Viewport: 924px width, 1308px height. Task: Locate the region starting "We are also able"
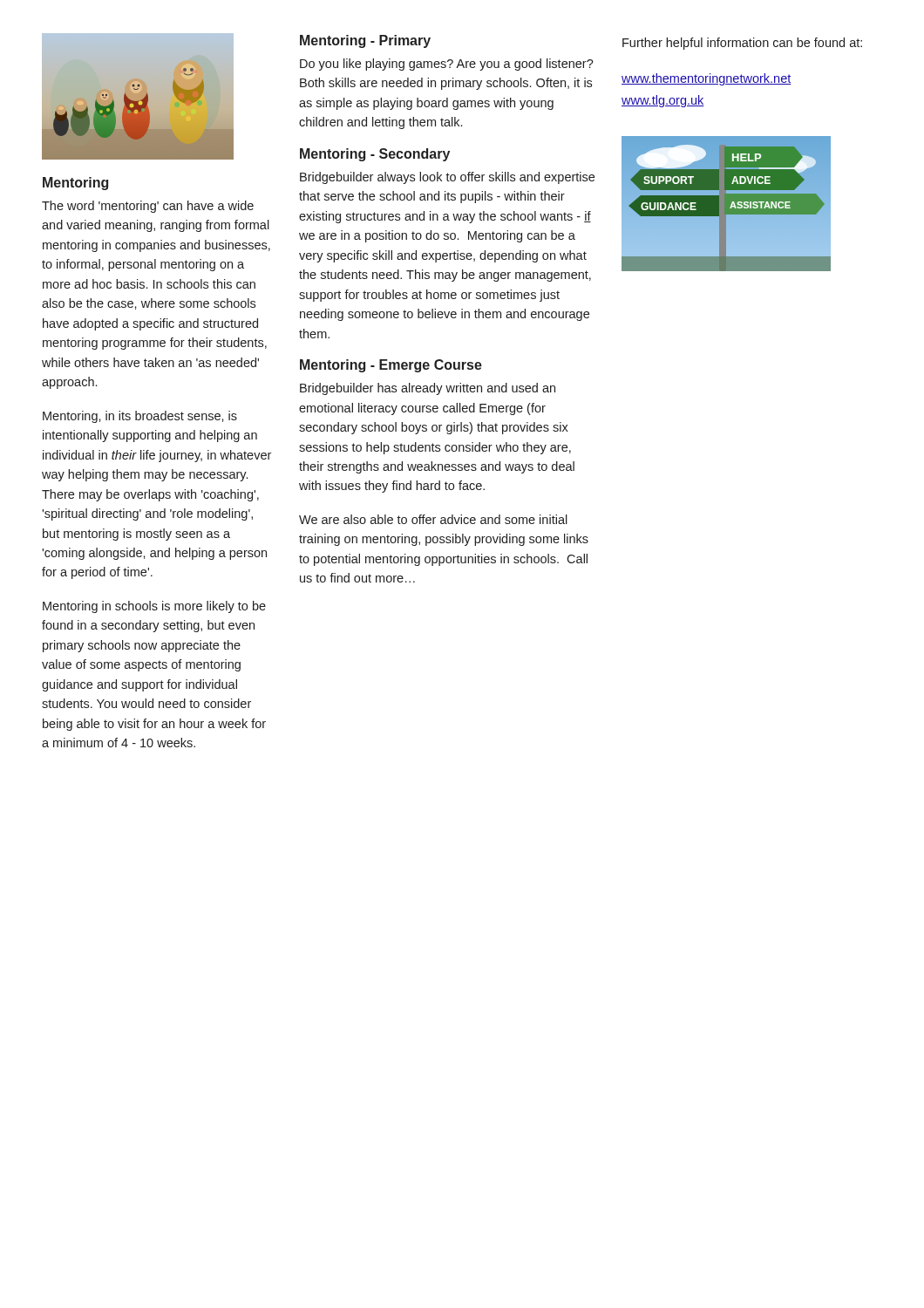tap(444, 549)
